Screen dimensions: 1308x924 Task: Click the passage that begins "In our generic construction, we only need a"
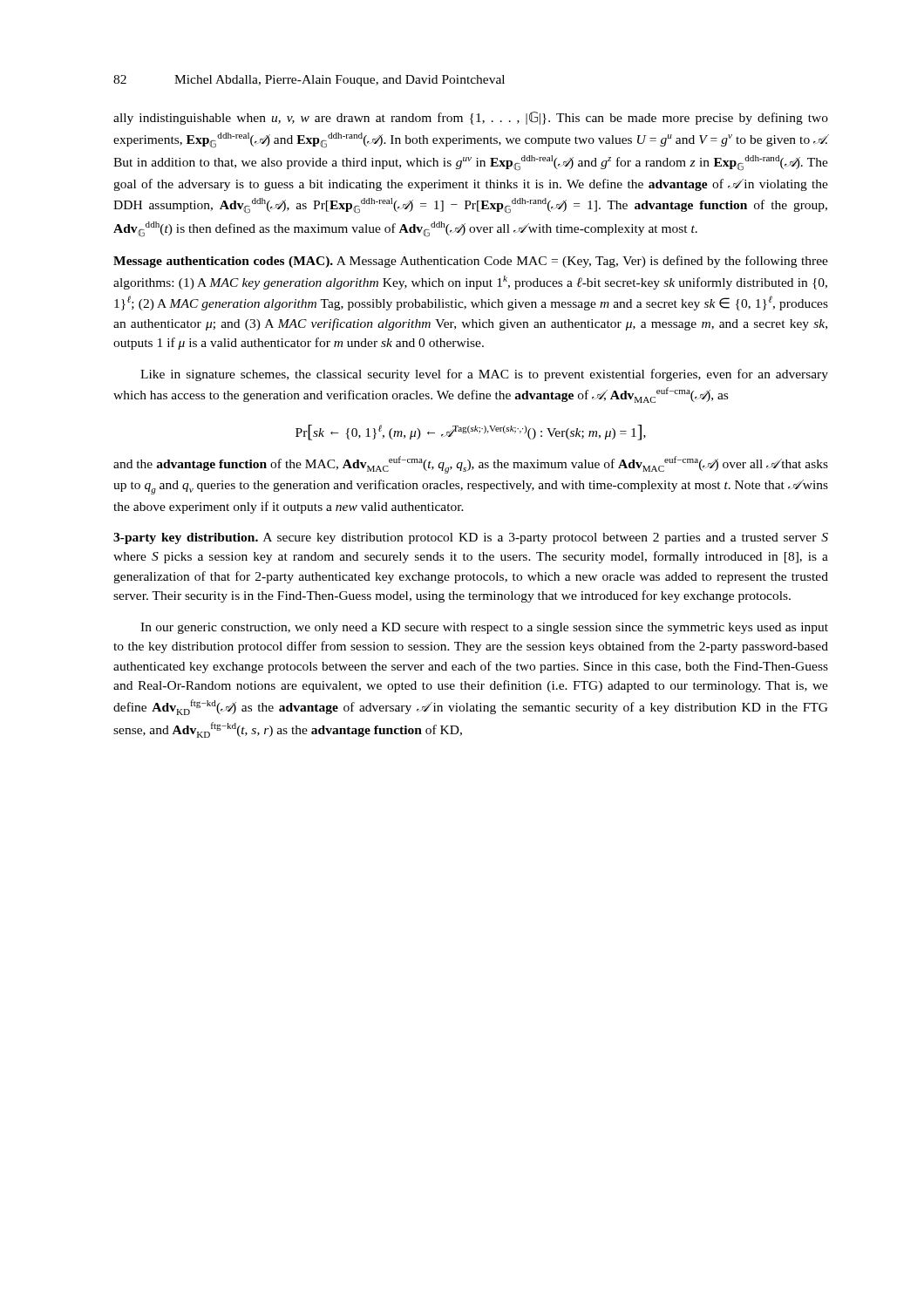[x=471, y=680]
